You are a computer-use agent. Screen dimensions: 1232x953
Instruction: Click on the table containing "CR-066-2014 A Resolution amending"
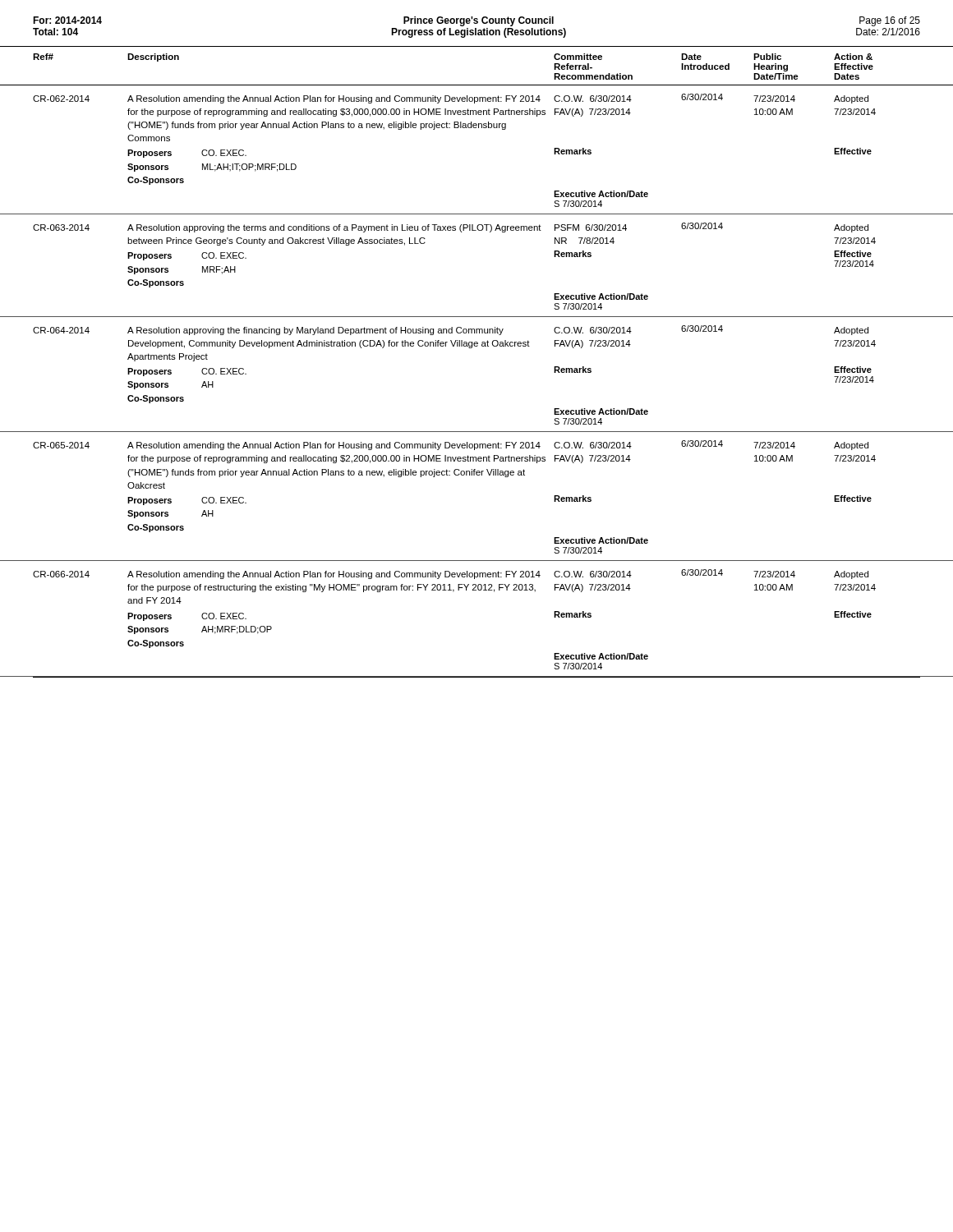click(x=476, y=619)
